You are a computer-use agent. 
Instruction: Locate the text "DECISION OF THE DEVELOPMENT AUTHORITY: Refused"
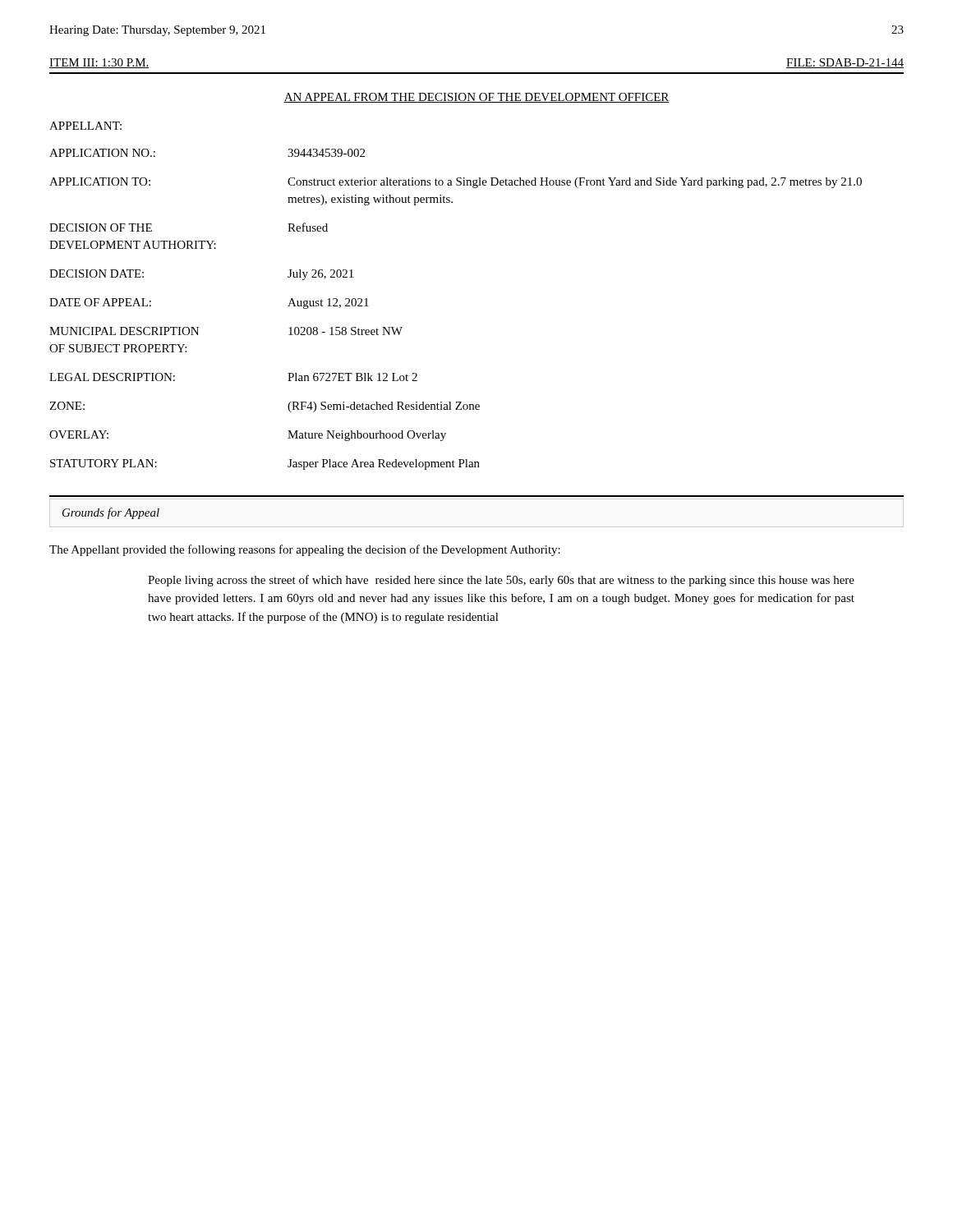pos(102,227)
